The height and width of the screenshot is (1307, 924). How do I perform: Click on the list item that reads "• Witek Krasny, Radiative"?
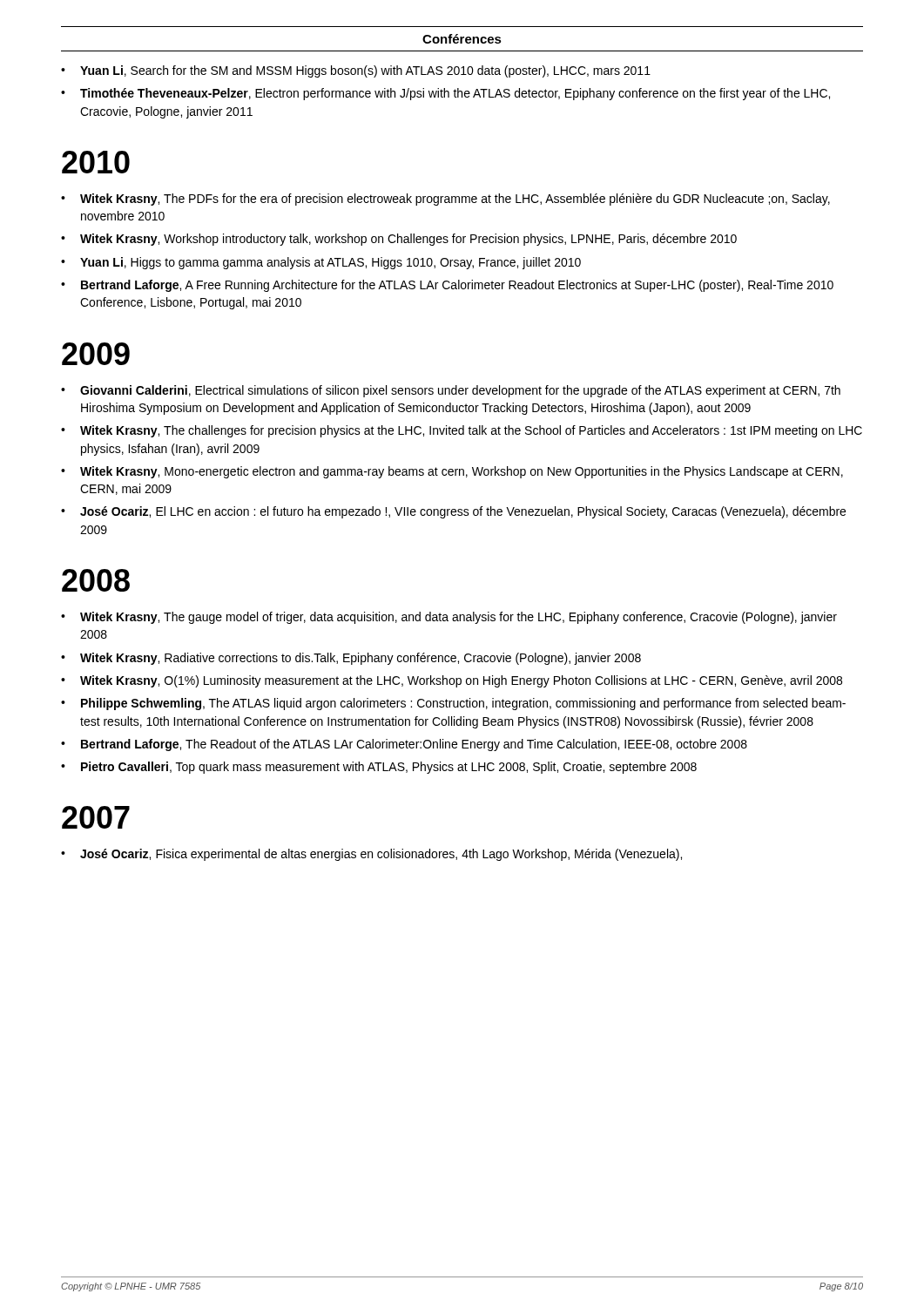pos(462,658)
